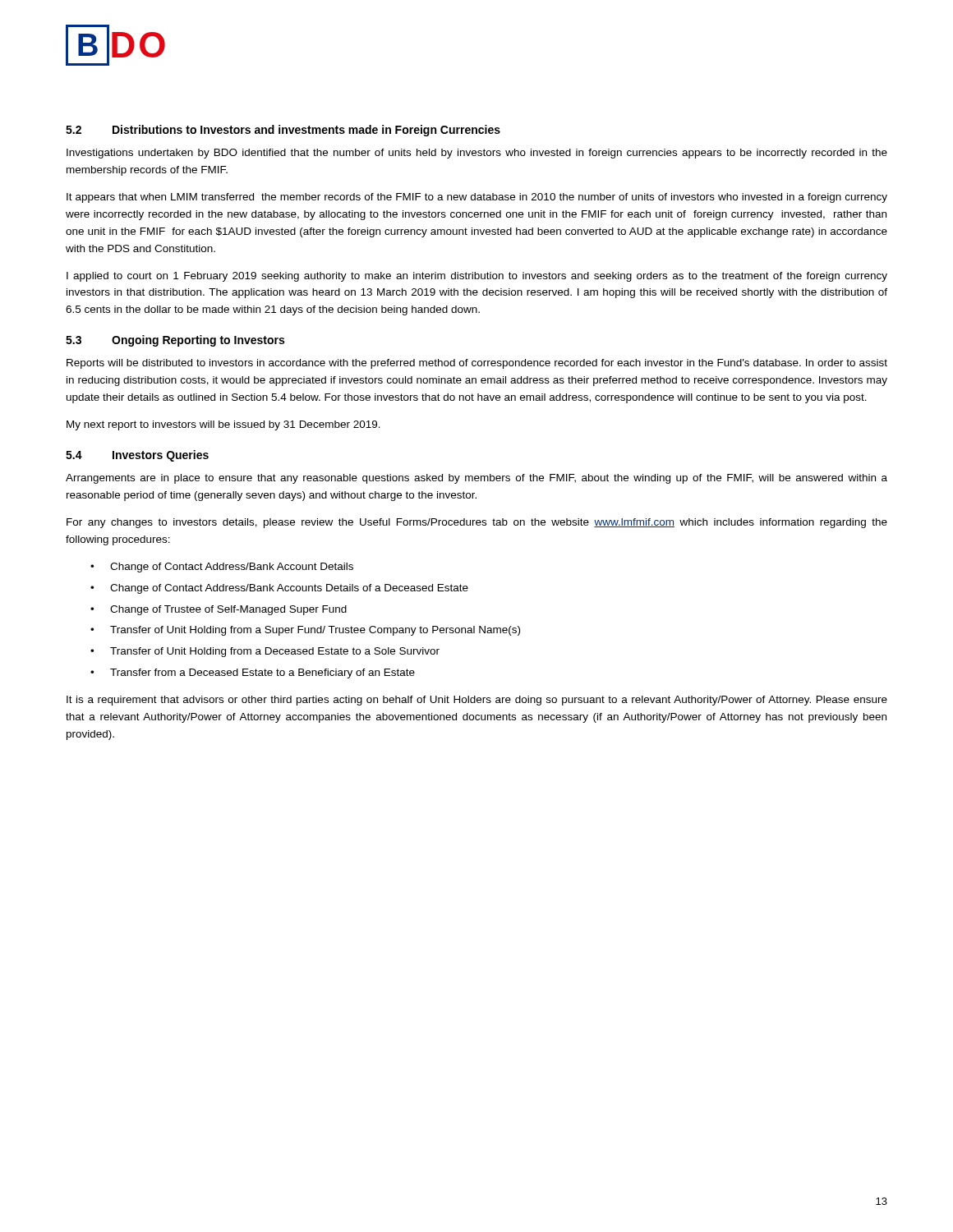The height and width of the screenshot is (1232, 953).
Task: Find the block on this page that starts "It appears that when LMIM transferred"
Action: click(476, 222)
